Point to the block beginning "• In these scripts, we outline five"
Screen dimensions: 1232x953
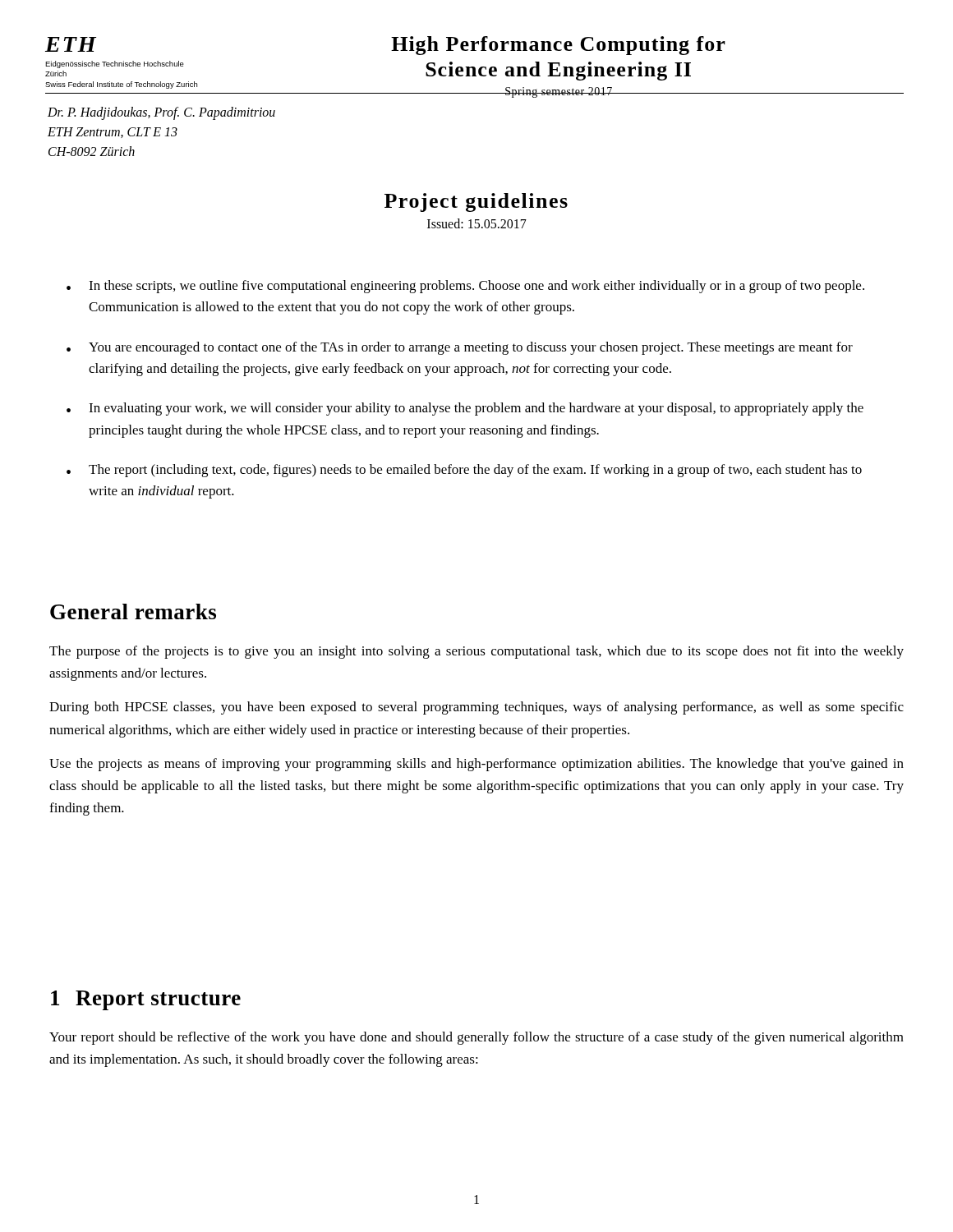pos(476,297)
